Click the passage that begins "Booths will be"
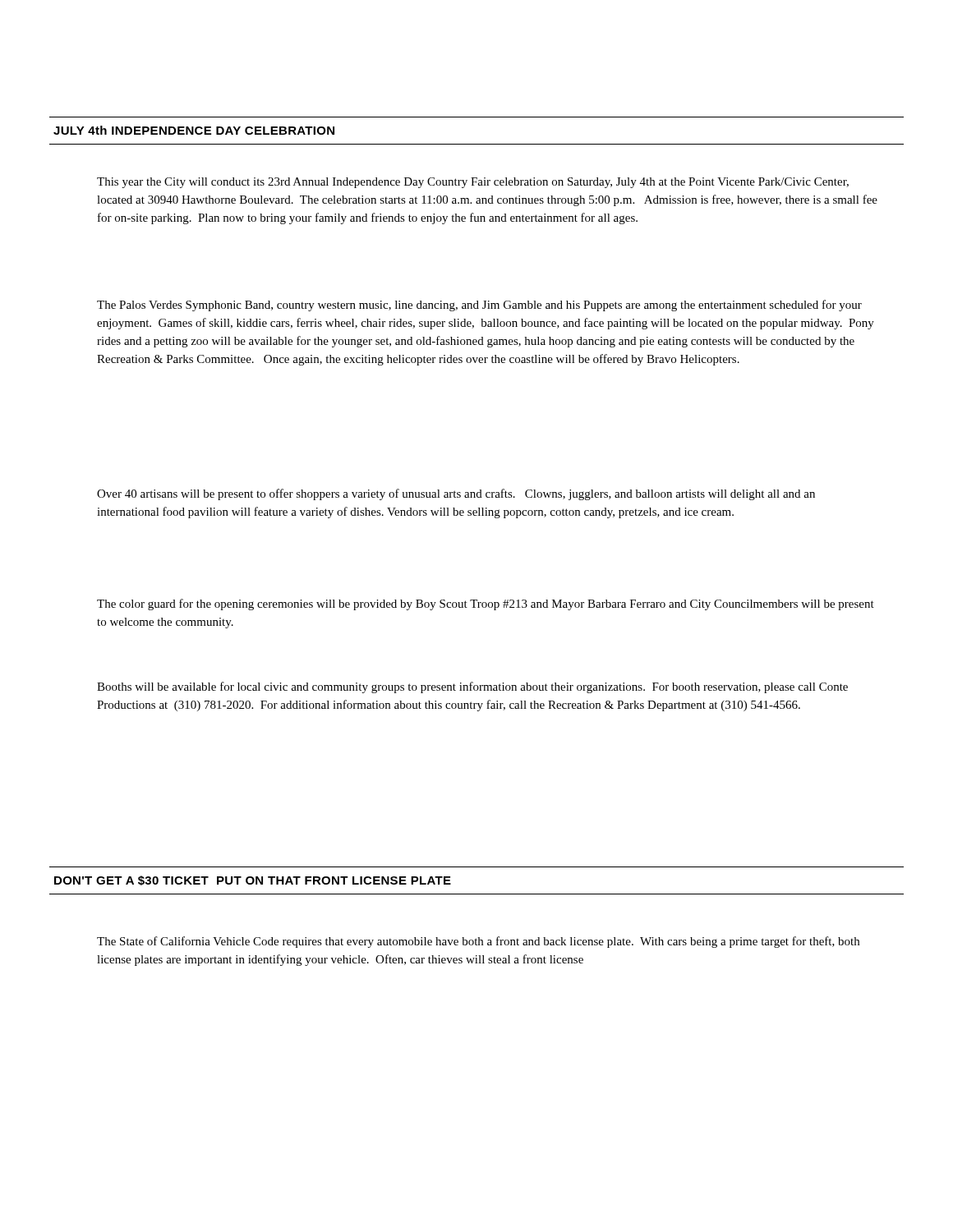953x1232 pixels. click(x=473, y=696)
